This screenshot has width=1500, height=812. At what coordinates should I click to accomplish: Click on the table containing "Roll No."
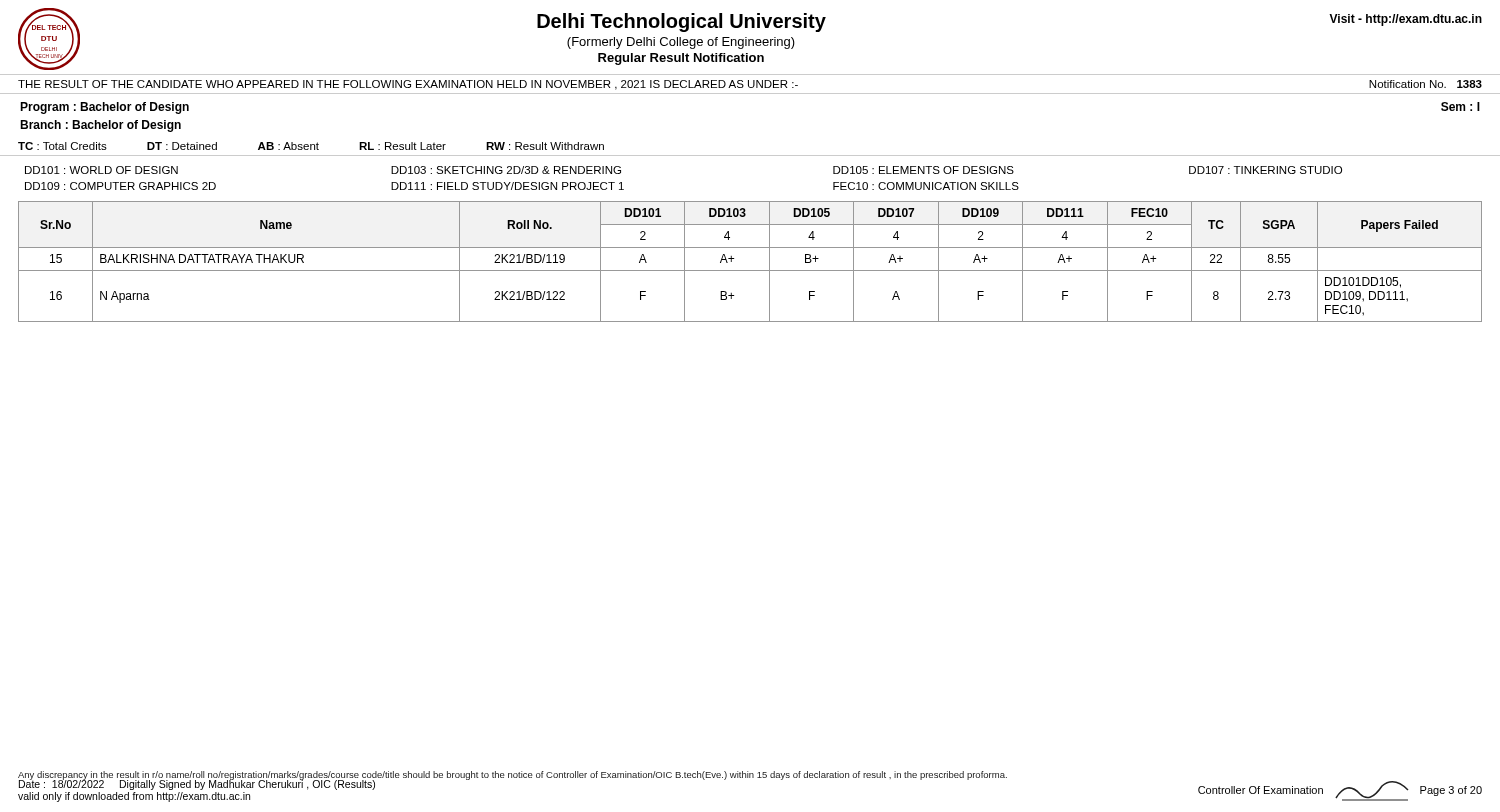pos(750,262)
